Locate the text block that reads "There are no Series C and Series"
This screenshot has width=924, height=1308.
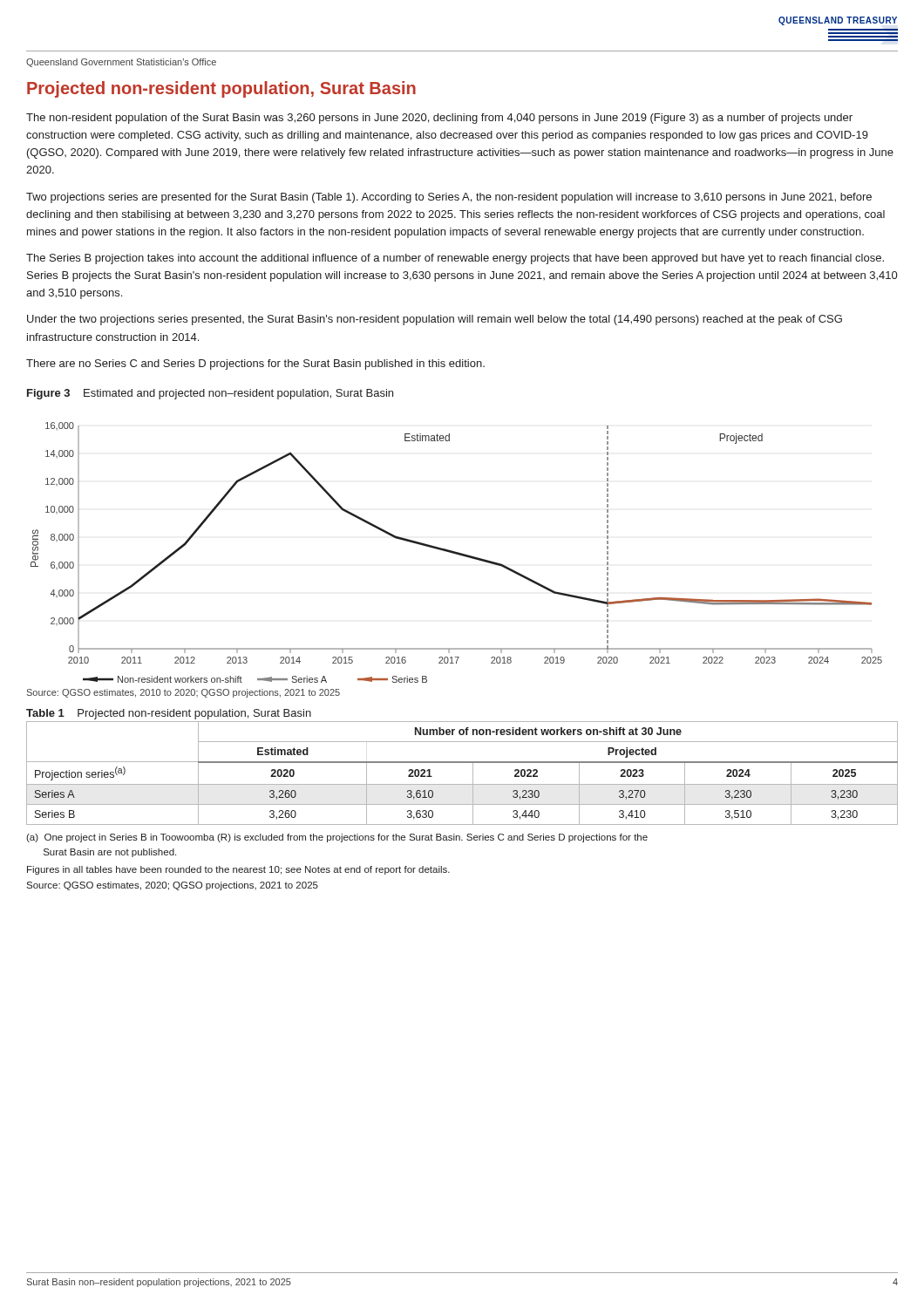click(x=256, y=363)
